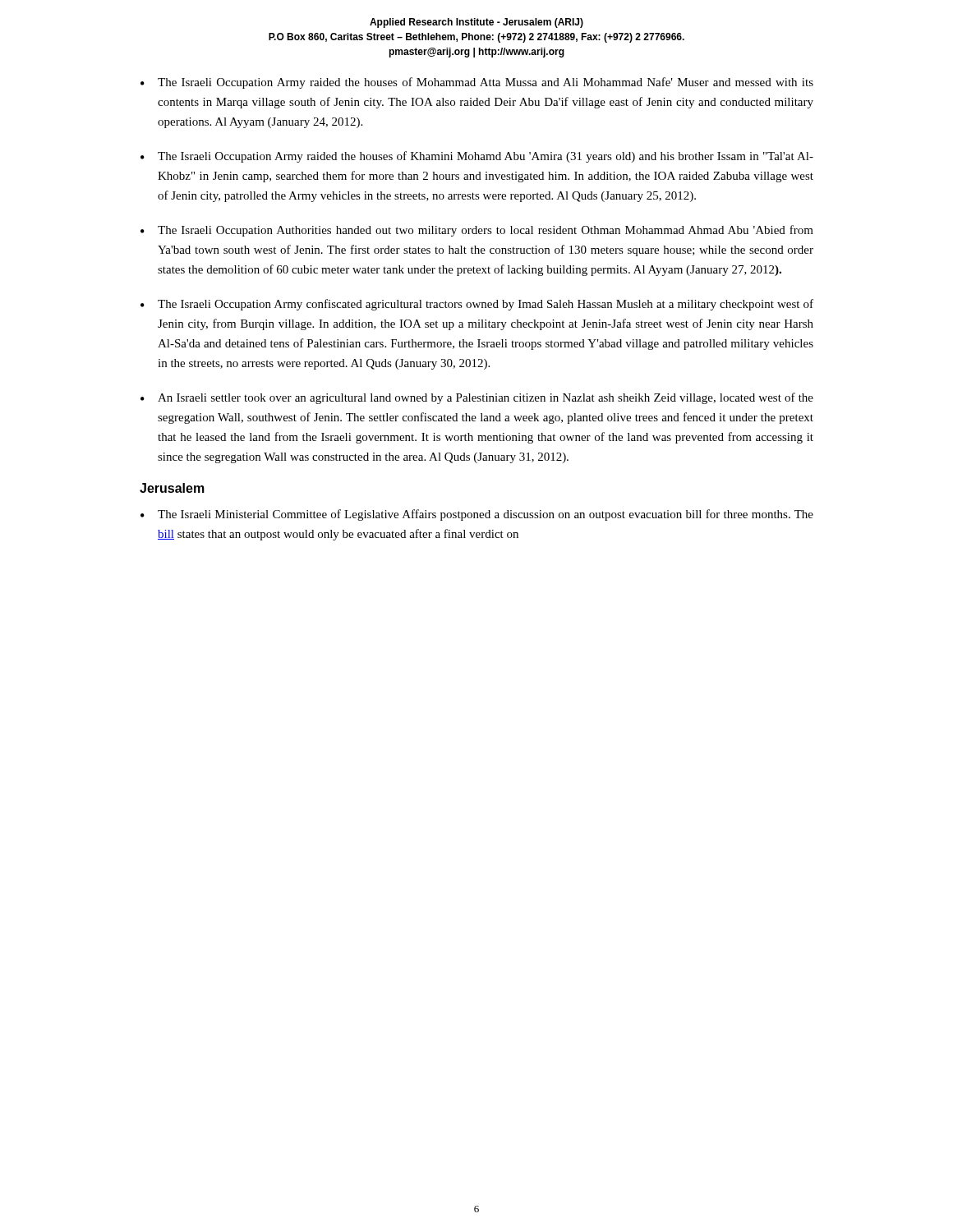Navigate to the region starting "• The Israeli Ministerial"
The width and height of the screenshot is (953, 1232).
(476, 524)
